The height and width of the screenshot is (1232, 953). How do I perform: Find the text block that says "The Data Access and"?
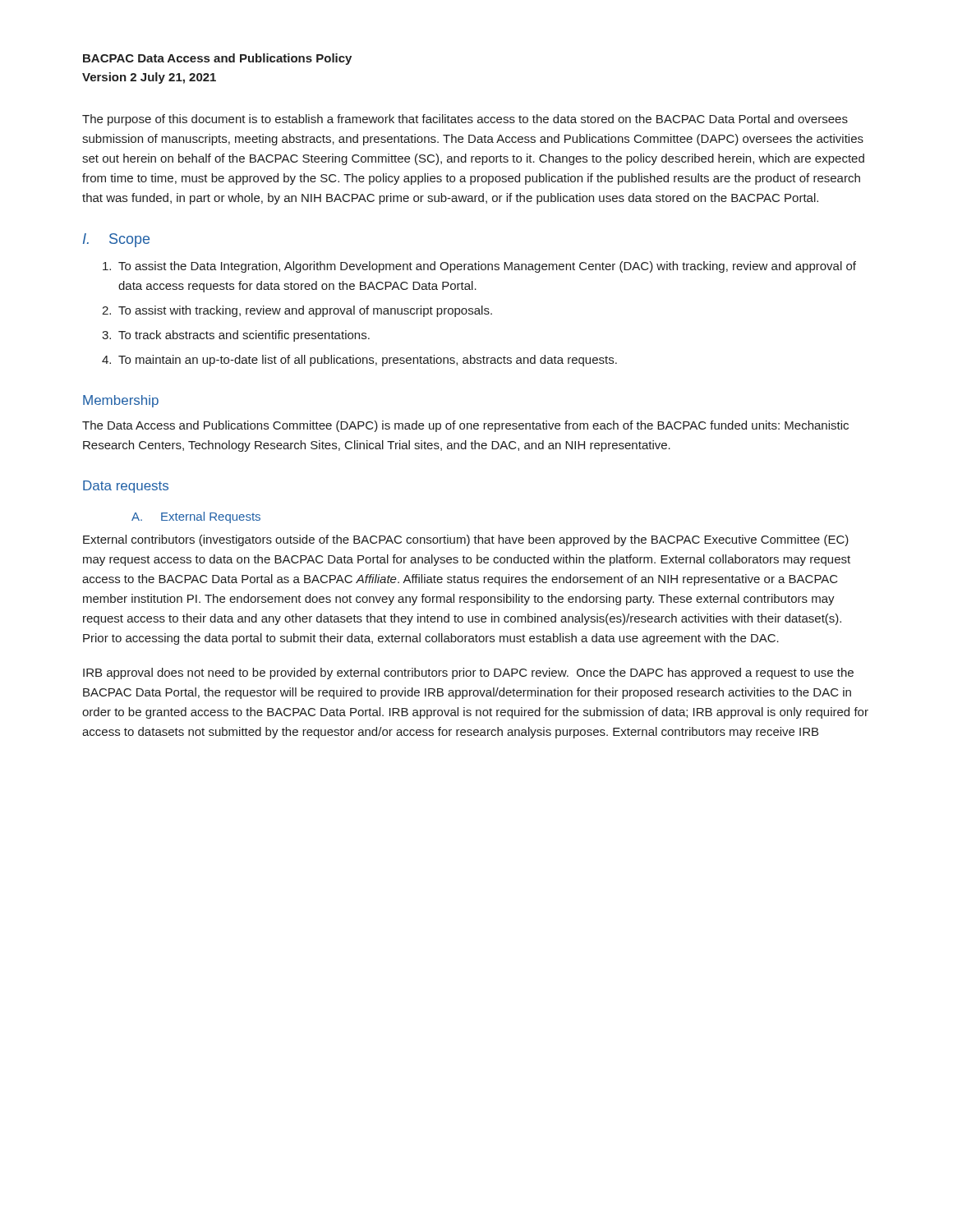pos(466,435)
